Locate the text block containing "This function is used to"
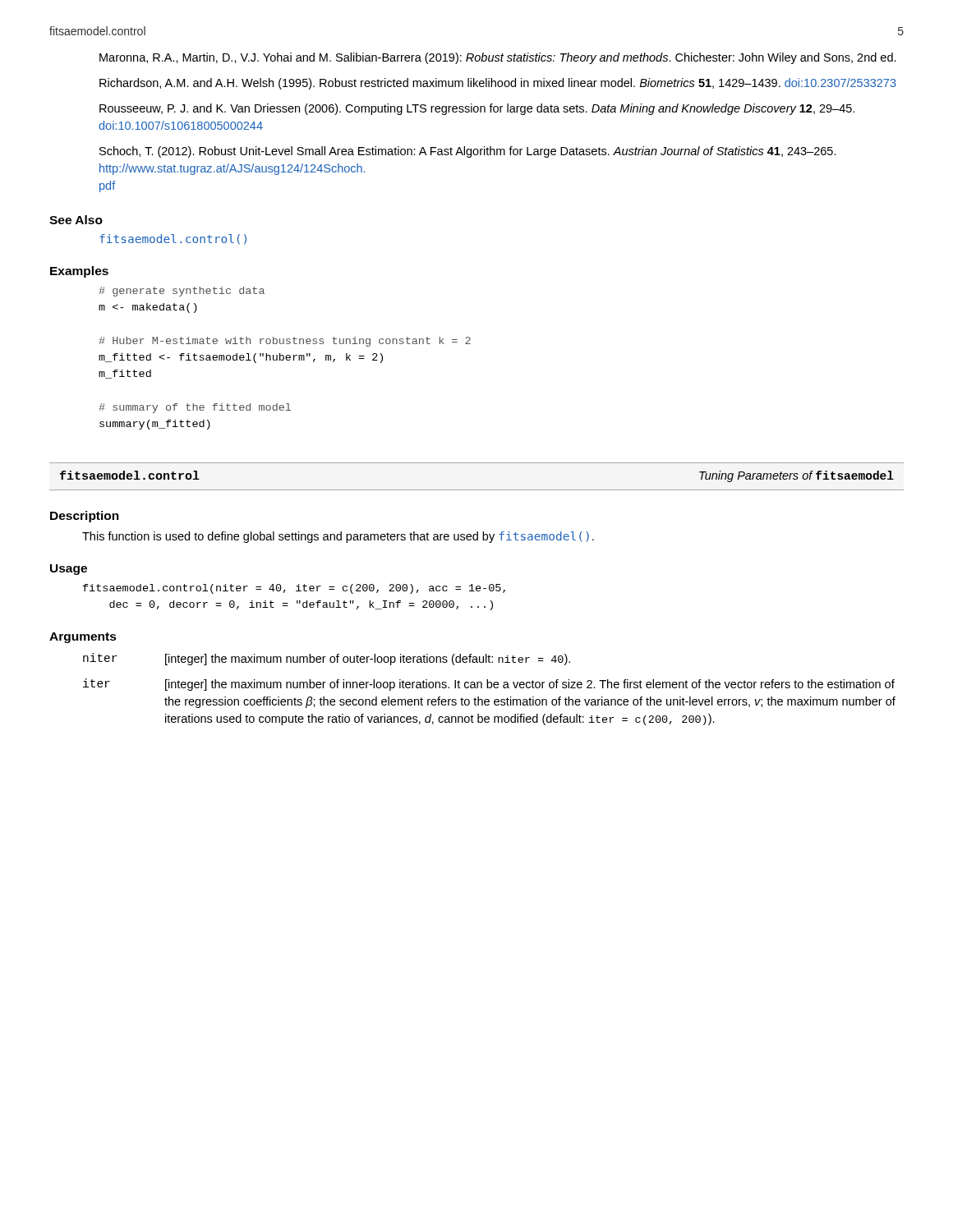 click(338, 537)
